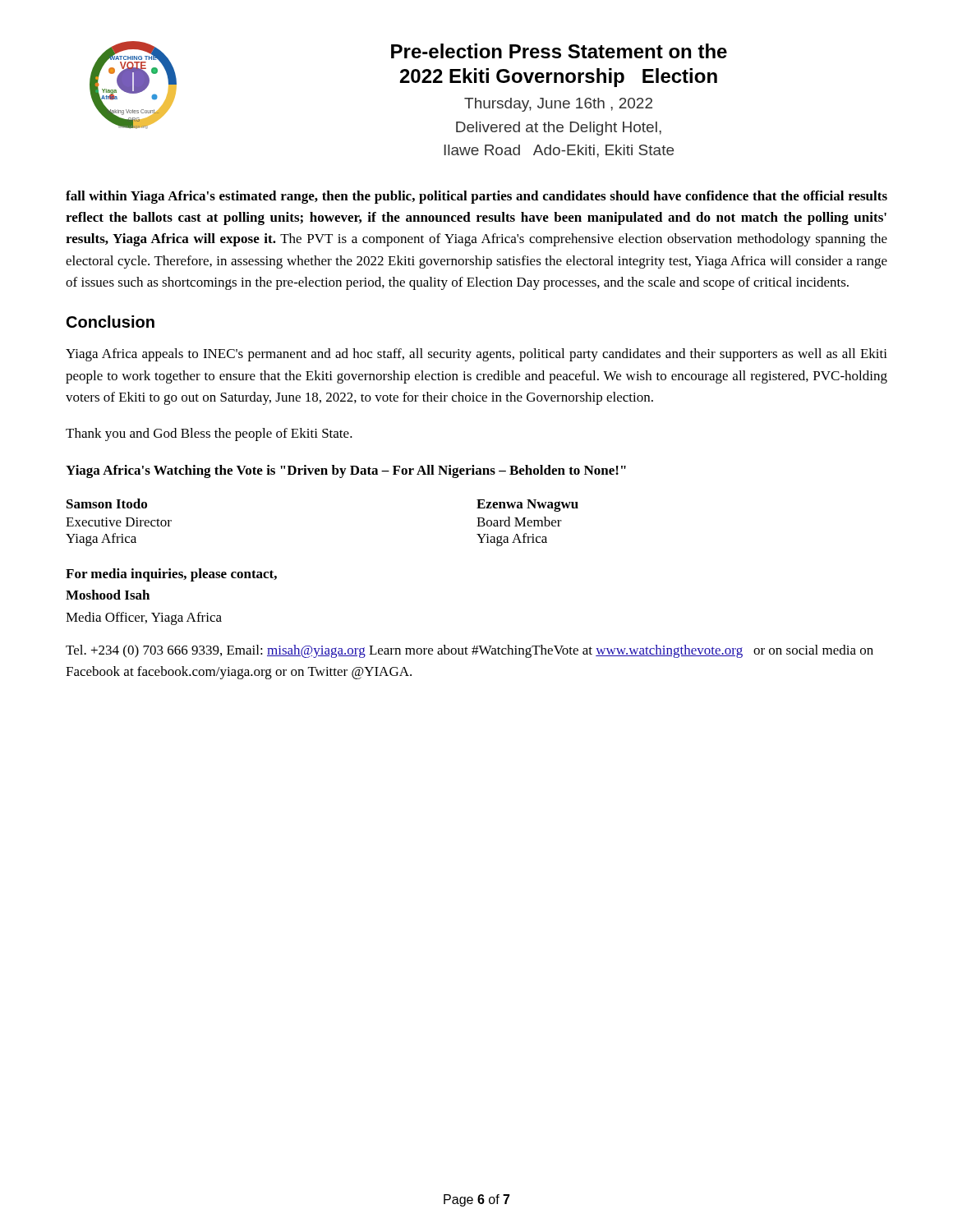Viewport: 953px width, 1232px height.
Task: Click on the logo
Action: 136,87
